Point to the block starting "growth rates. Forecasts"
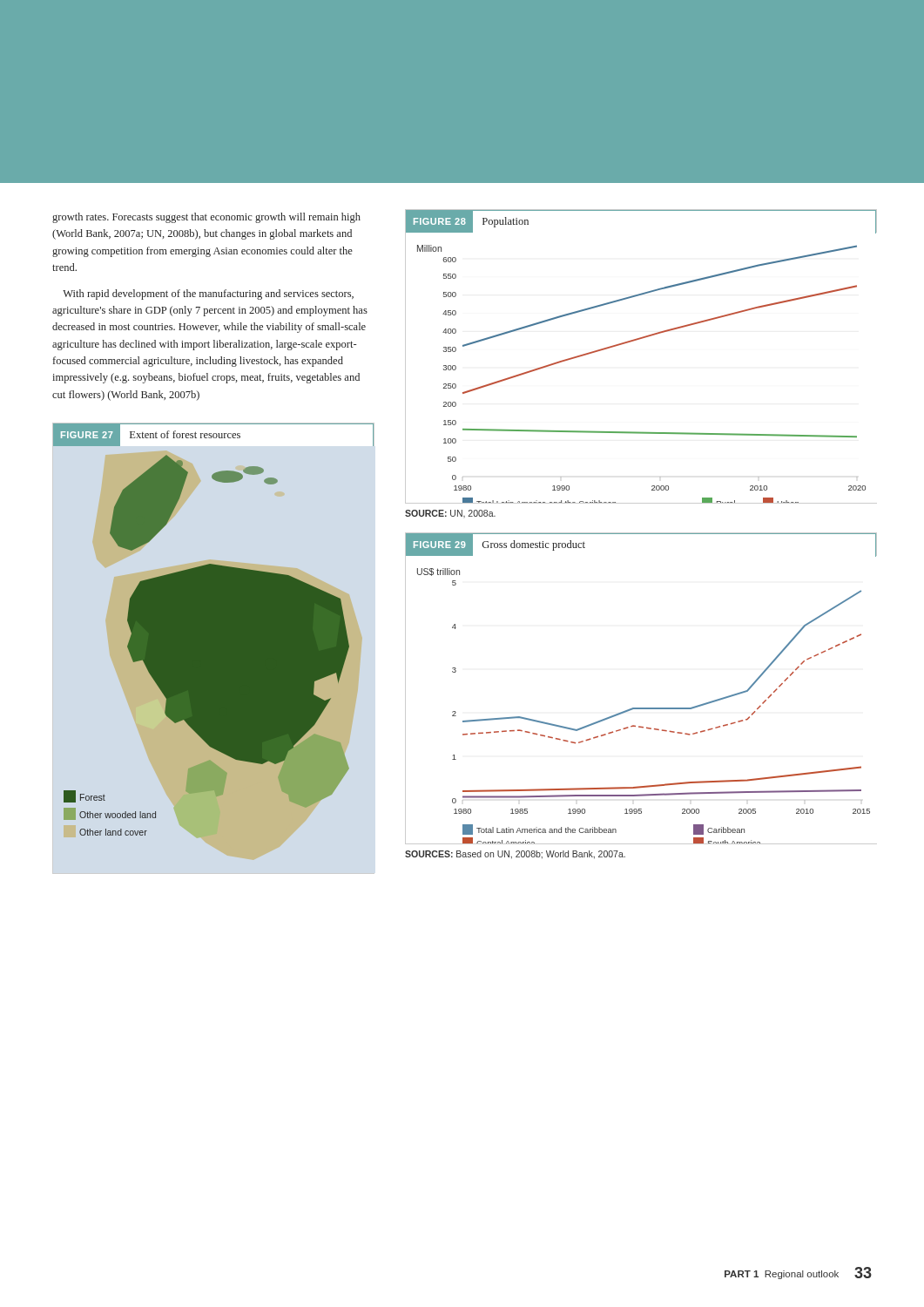Viewport: 924px width, 1307px height. click(x=206, y=242)
